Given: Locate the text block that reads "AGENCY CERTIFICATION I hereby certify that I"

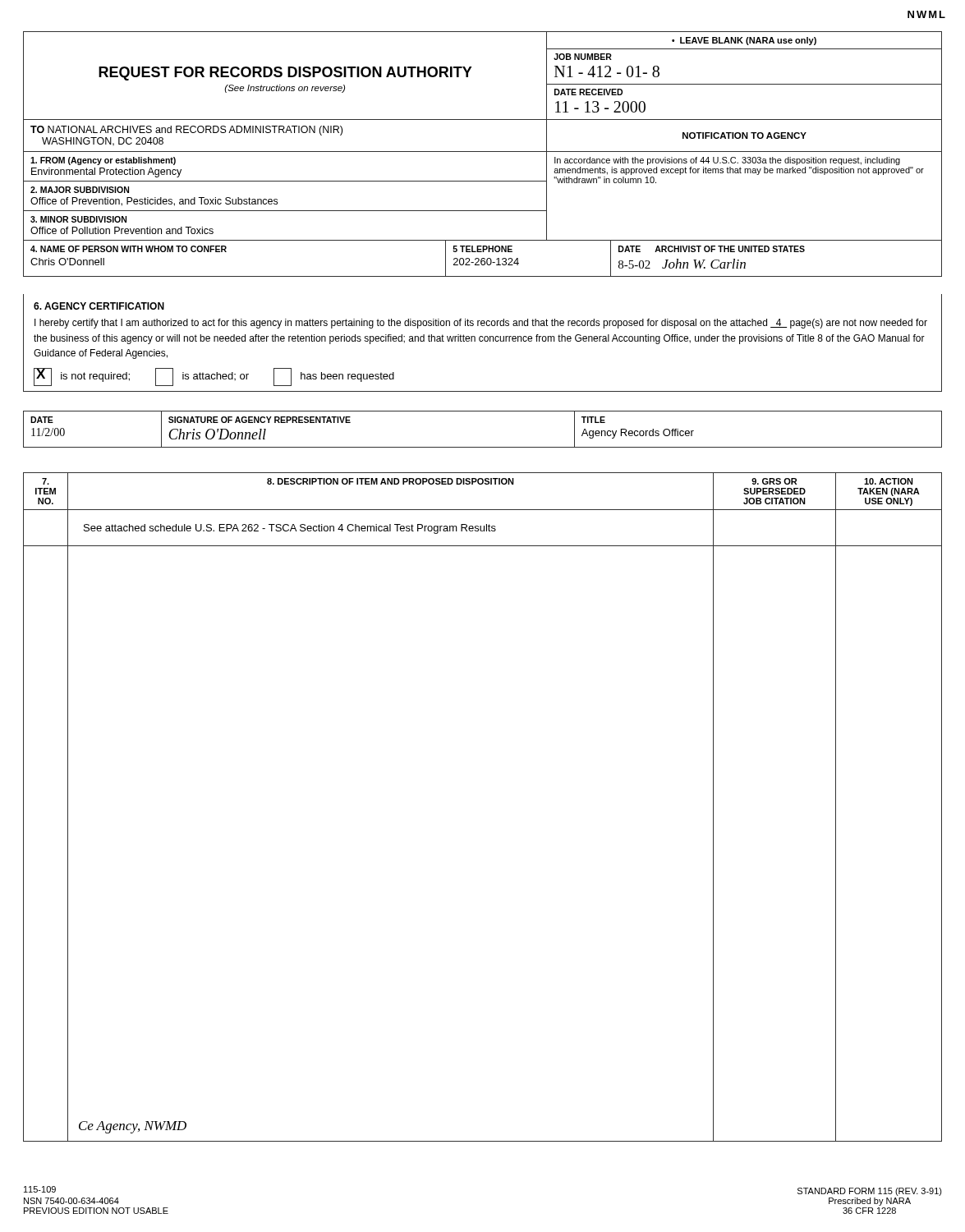Looking at the screenshot, I should pos(482,343).
